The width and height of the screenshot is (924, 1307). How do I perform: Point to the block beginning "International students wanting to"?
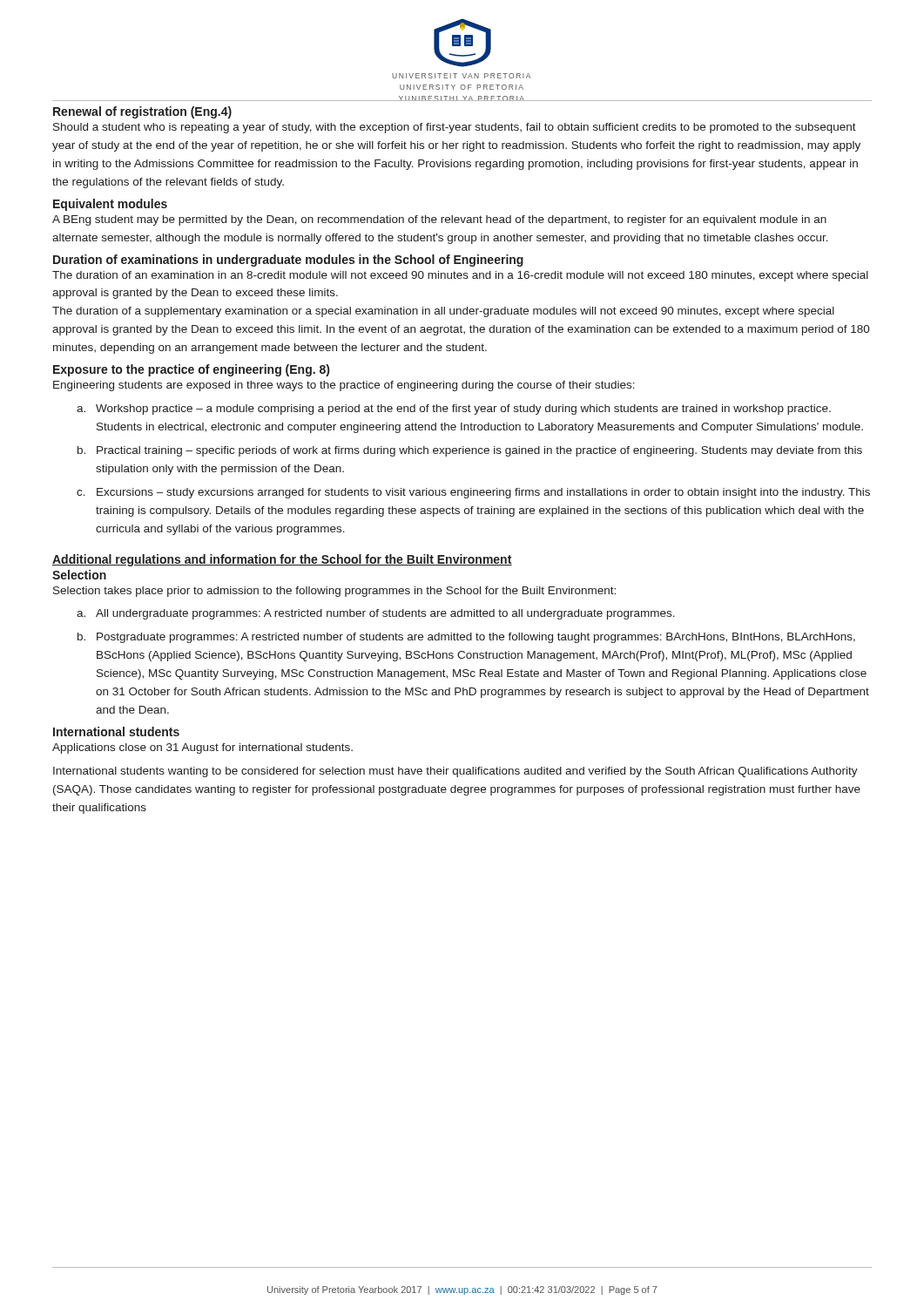tap(456, 789)
